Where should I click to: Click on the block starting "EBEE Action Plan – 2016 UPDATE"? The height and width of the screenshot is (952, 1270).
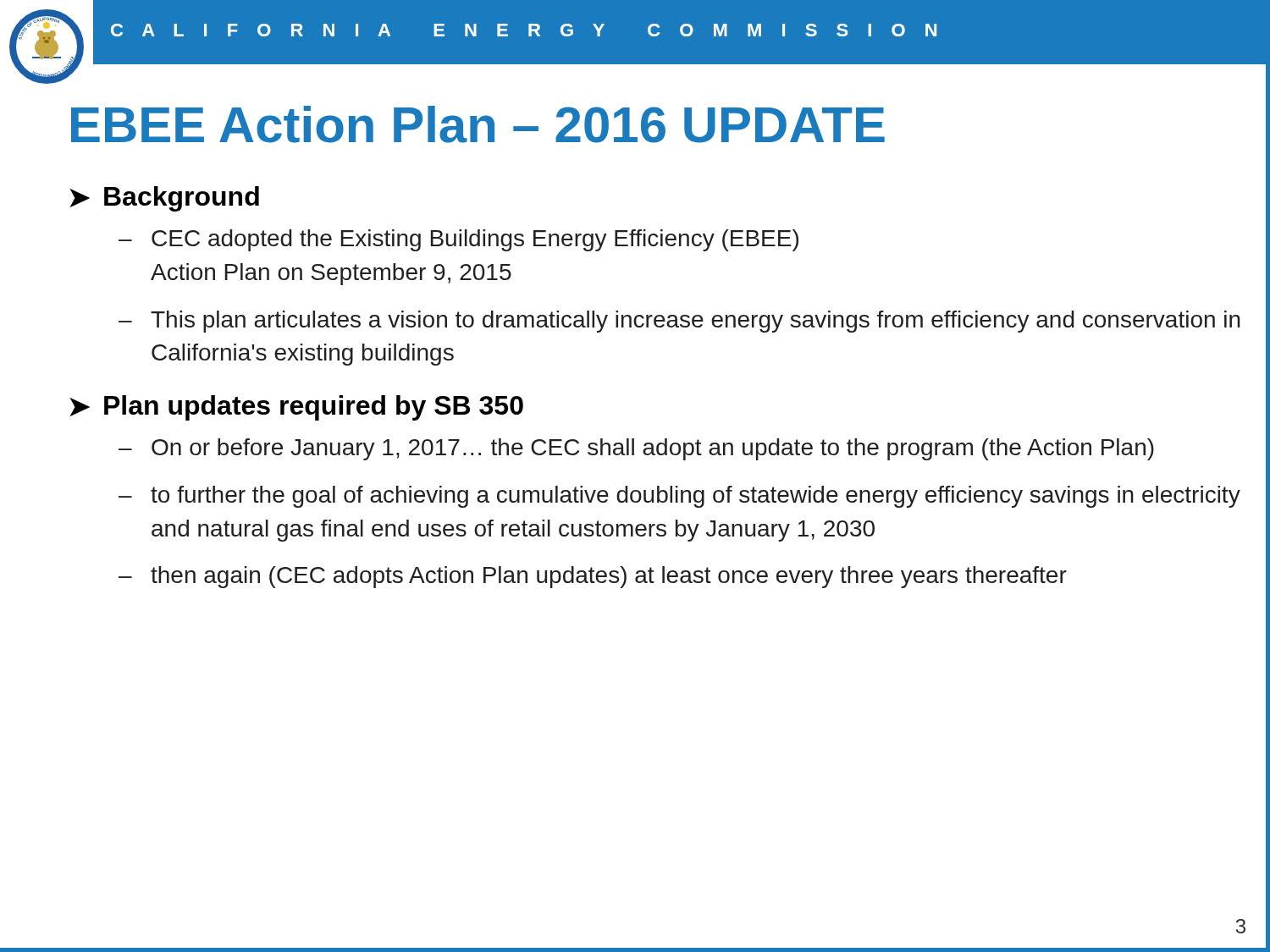coord(477,125)
